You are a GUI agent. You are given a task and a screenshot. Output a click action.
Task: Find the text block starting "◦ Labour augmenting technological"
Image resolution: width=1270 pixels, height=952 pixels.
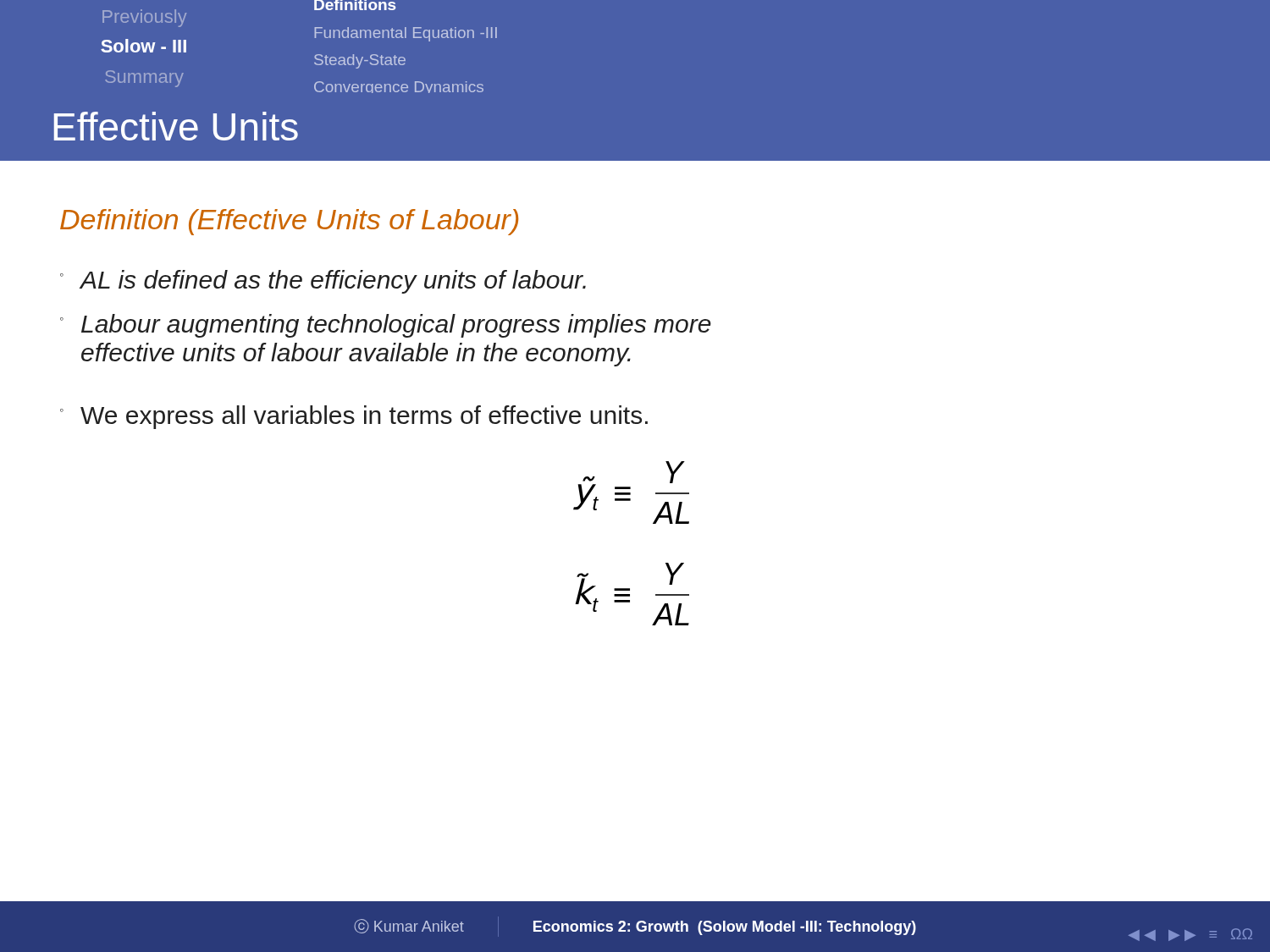[x=385, y=338]
